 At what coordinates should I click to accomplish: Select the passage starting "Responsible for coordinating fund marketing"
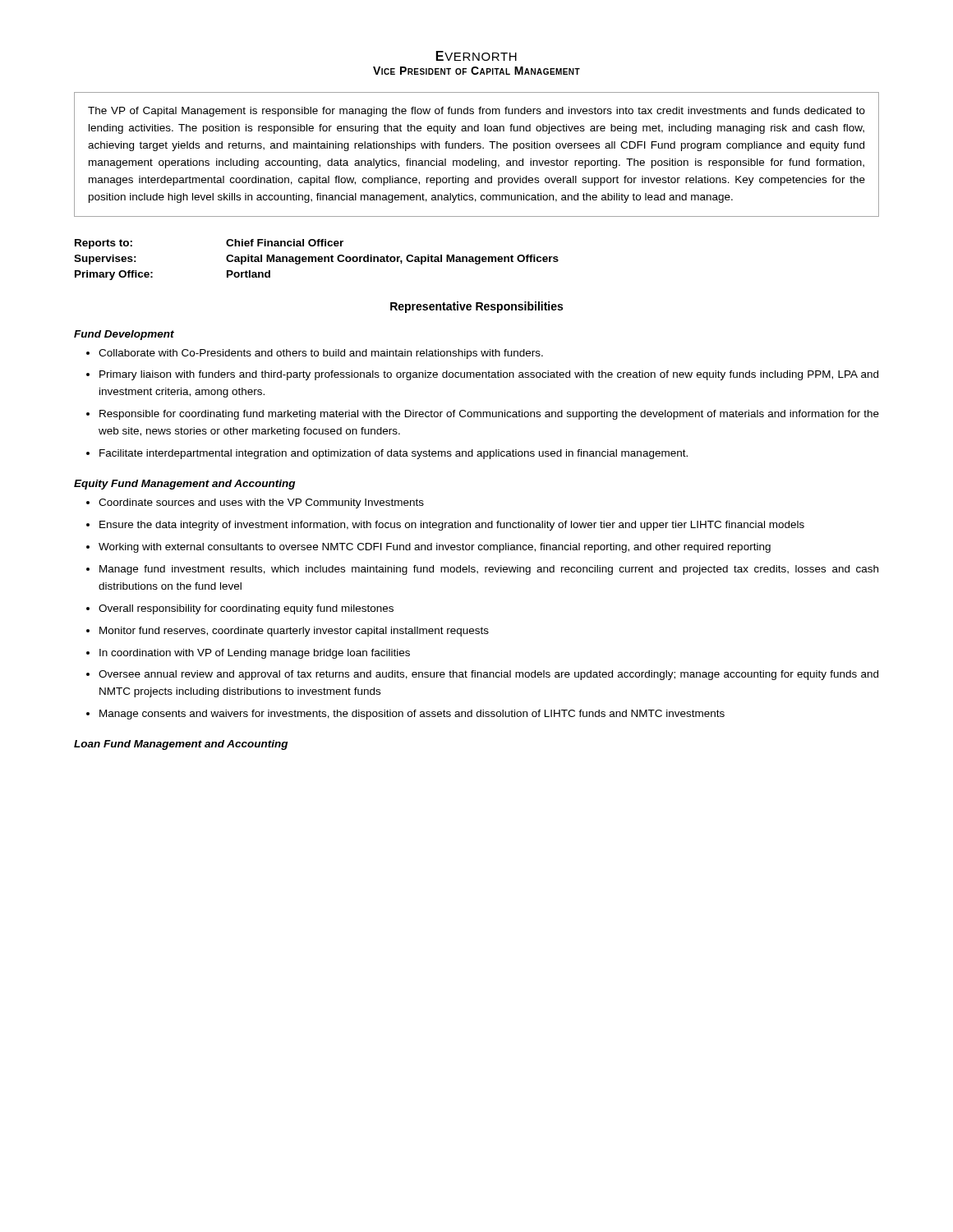(476, 423)
